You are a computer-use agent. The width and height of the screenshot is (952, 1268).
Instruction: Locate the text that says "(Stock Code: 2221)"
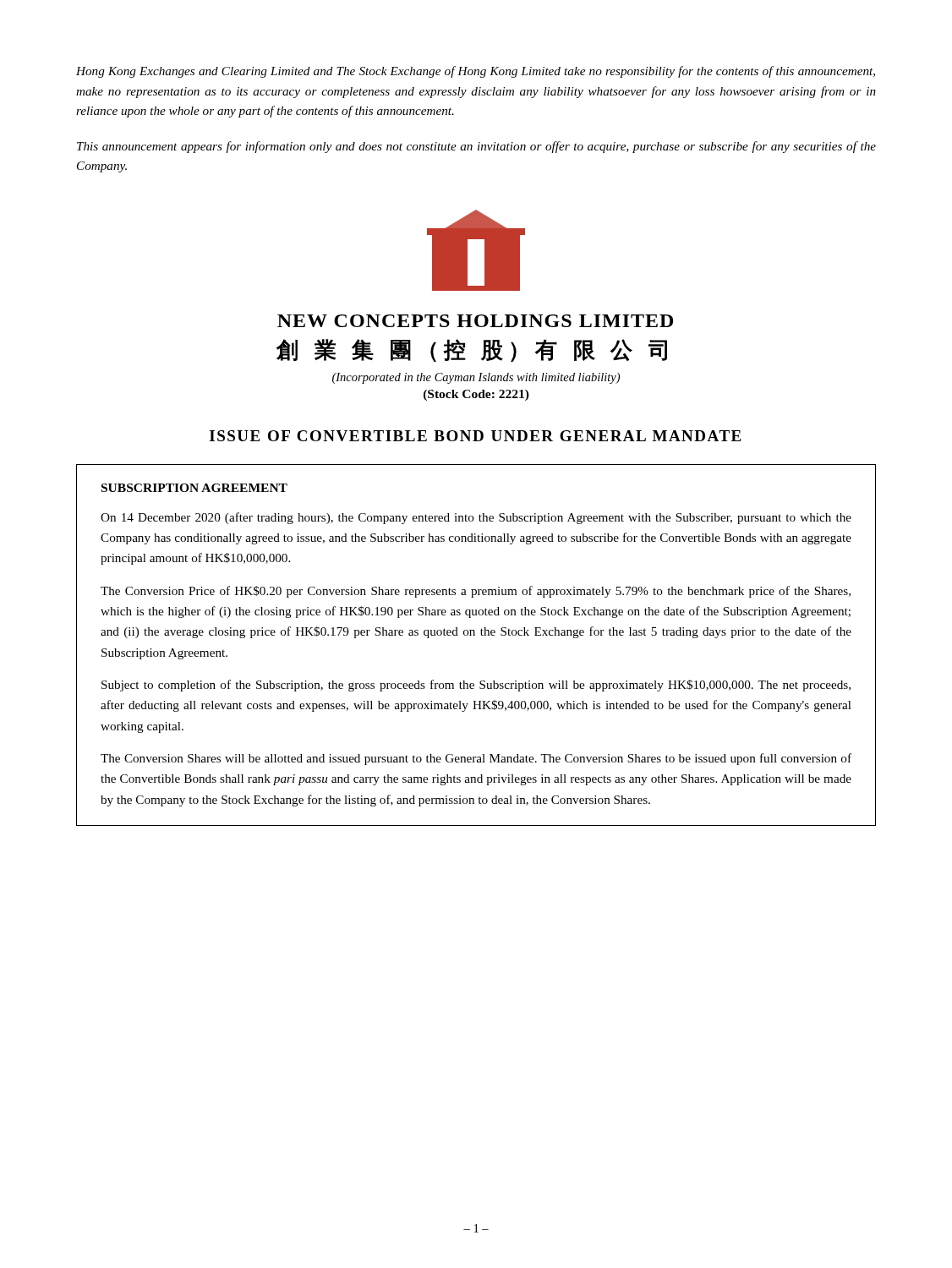click(x=476, y=393)
